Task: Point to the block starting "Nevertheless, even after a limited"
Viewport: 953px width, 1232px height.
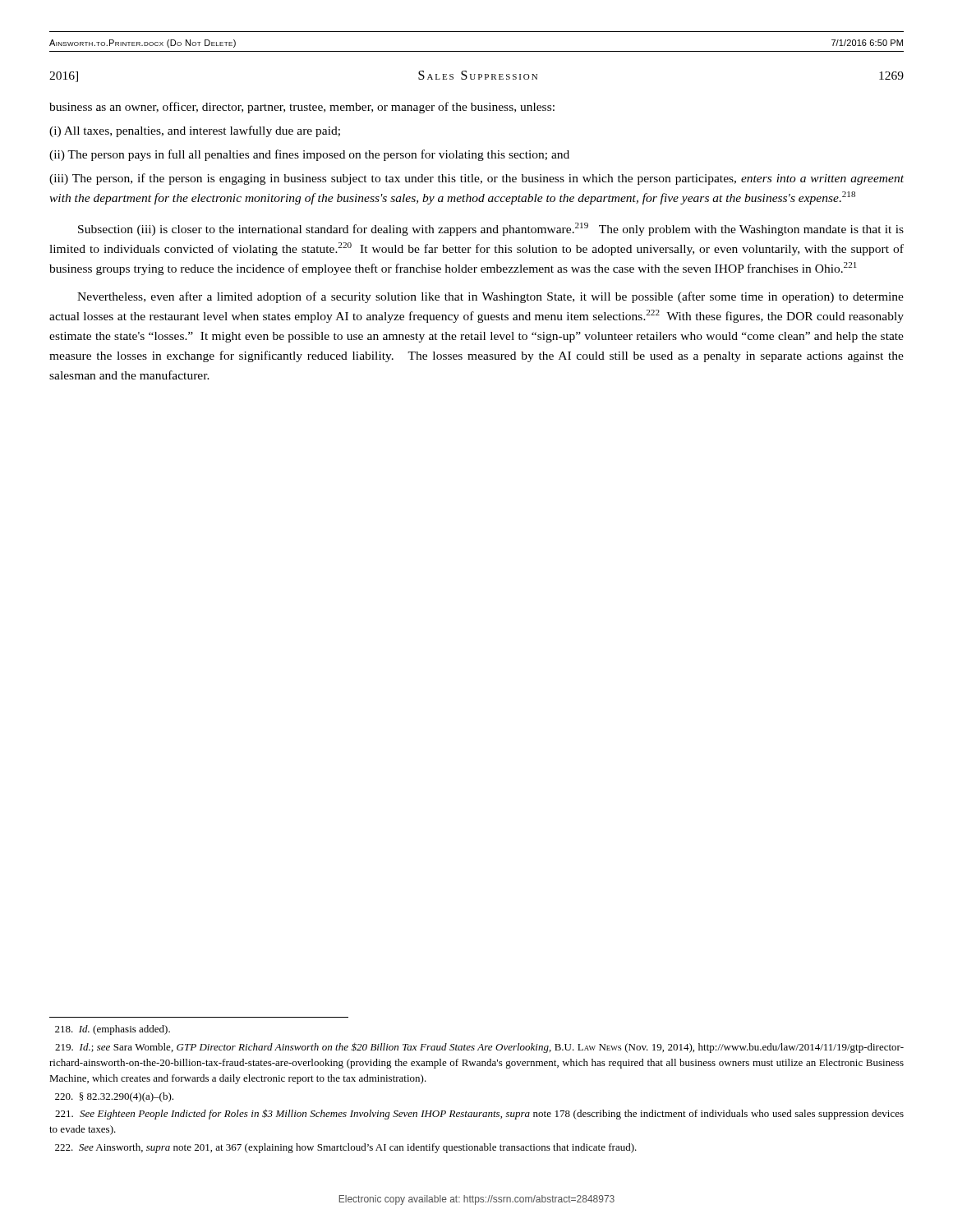Action: click(x=476, y=336)
